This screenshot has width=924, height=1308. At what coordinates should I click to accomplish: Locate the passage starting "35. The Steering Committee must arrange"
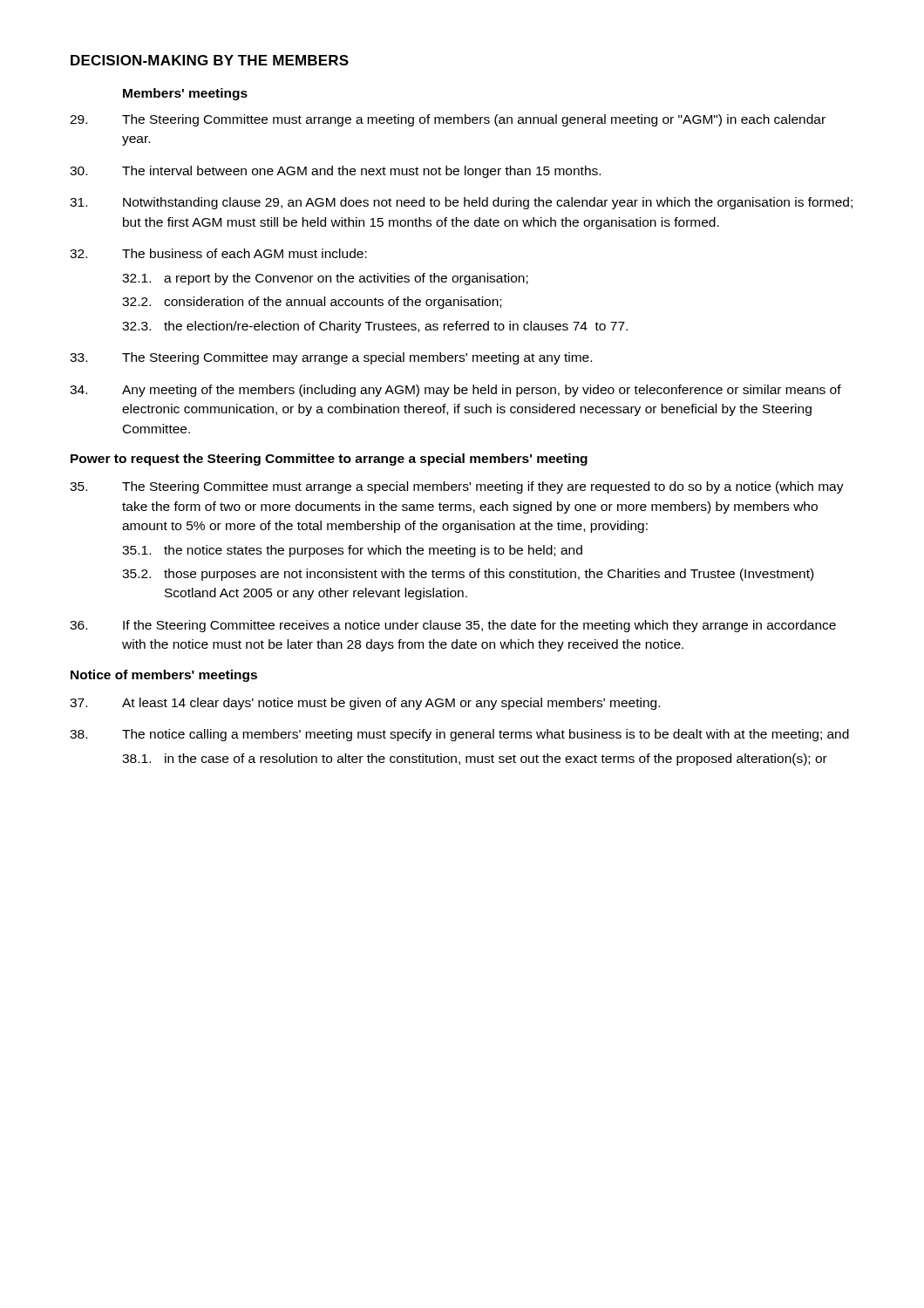point(462,540)
